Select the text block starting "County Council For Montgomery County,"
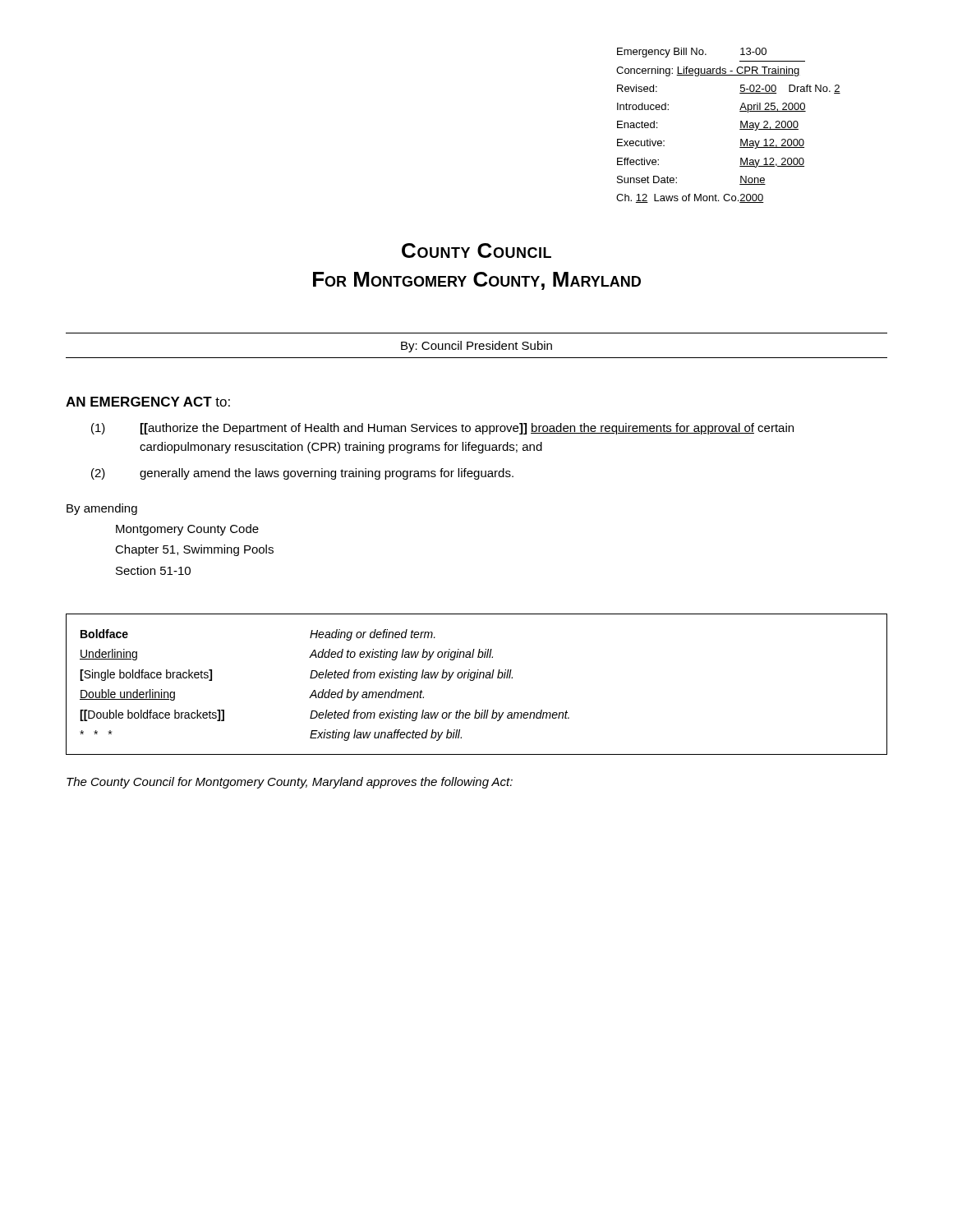The width and height of the screenshot is (953, 1232). point(476,265)
